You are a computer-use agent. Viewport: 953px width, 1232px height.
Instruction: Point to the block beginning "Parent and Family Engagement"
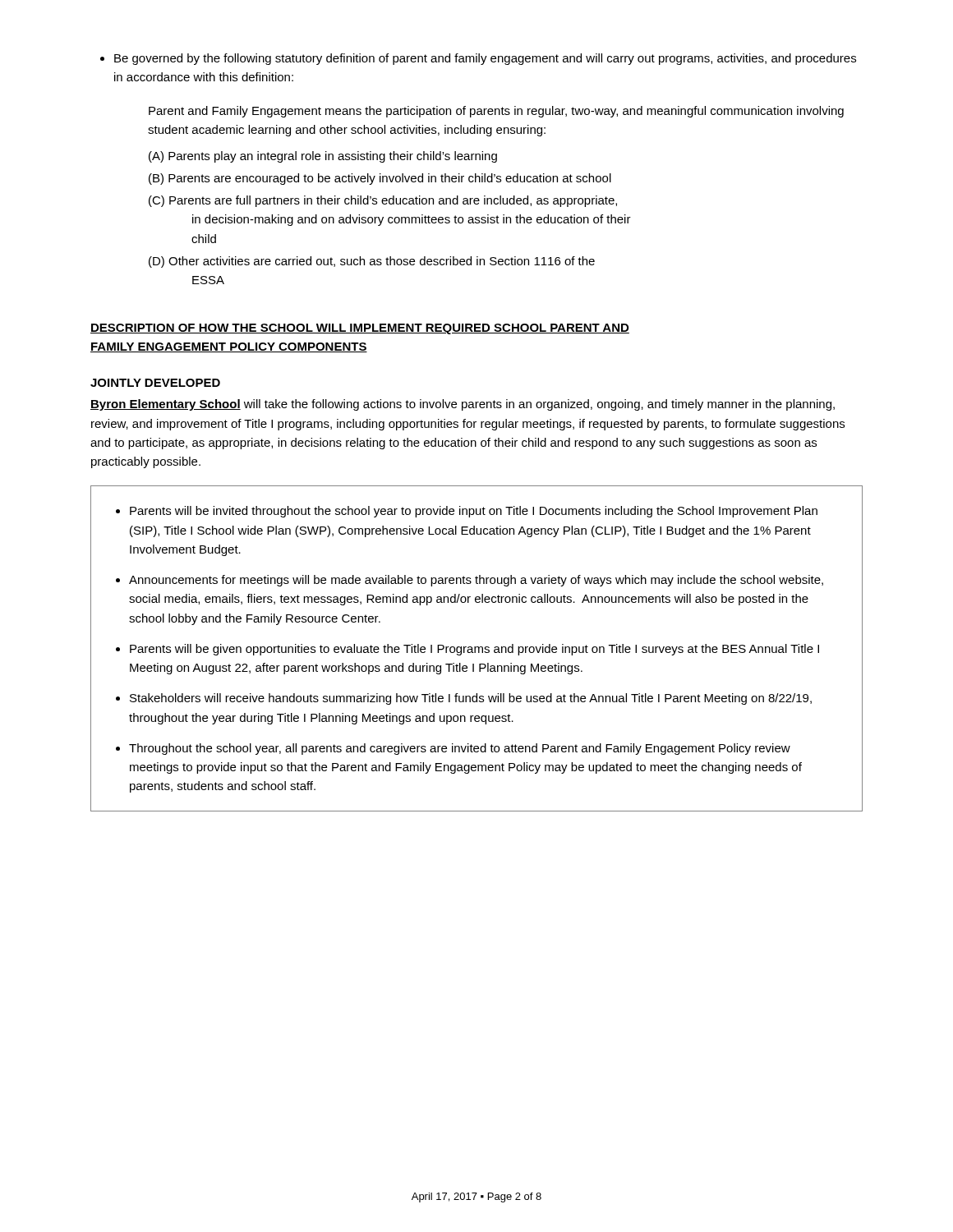496,120
